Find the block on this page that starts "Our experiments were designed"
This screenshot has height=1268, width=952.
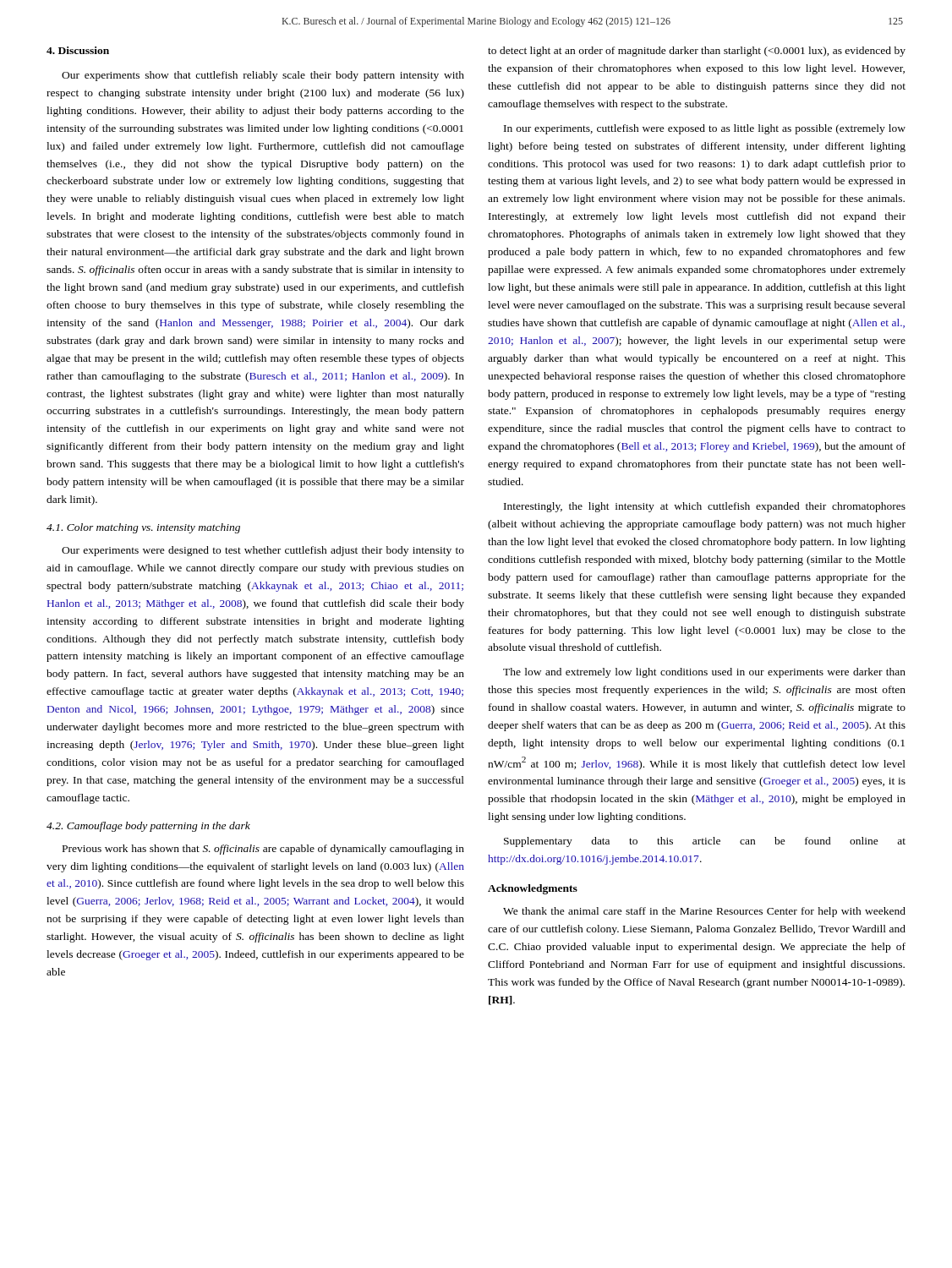[x=255, y=674]
